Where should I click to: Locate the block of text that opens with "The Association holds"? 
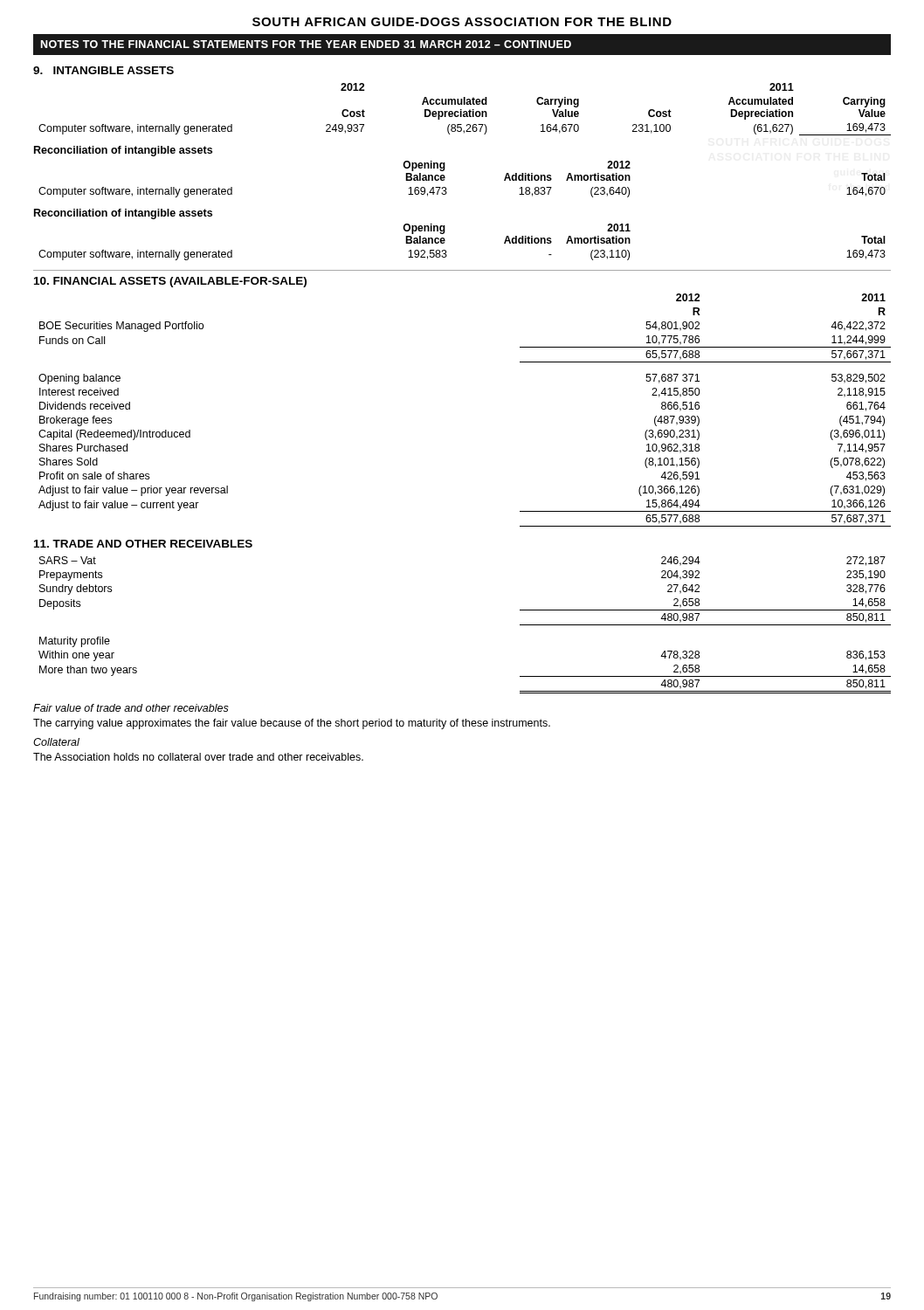pos(199,757)
